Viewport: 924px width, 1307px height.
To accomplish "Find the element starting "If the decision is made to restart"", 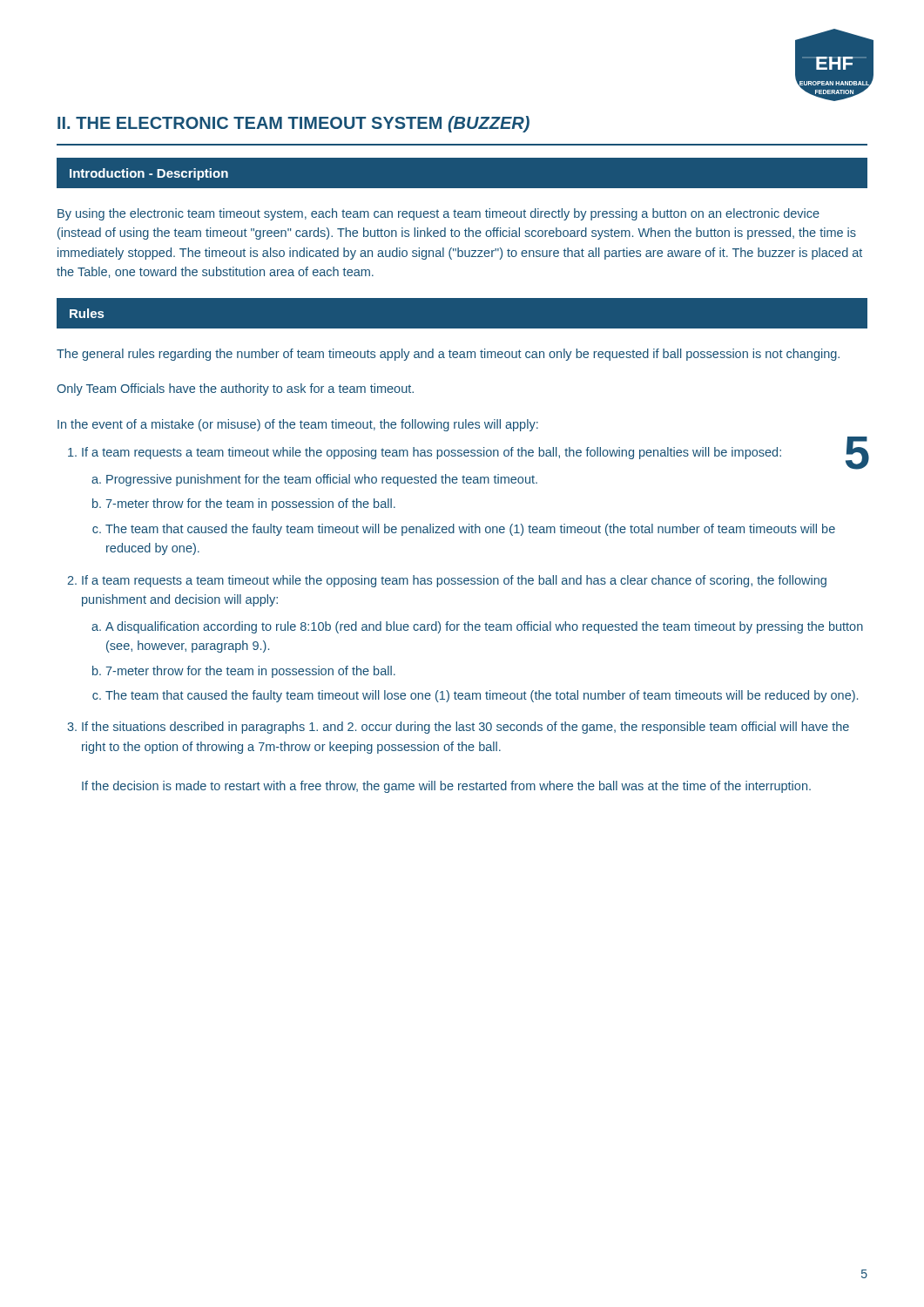I will click(446, 786).
